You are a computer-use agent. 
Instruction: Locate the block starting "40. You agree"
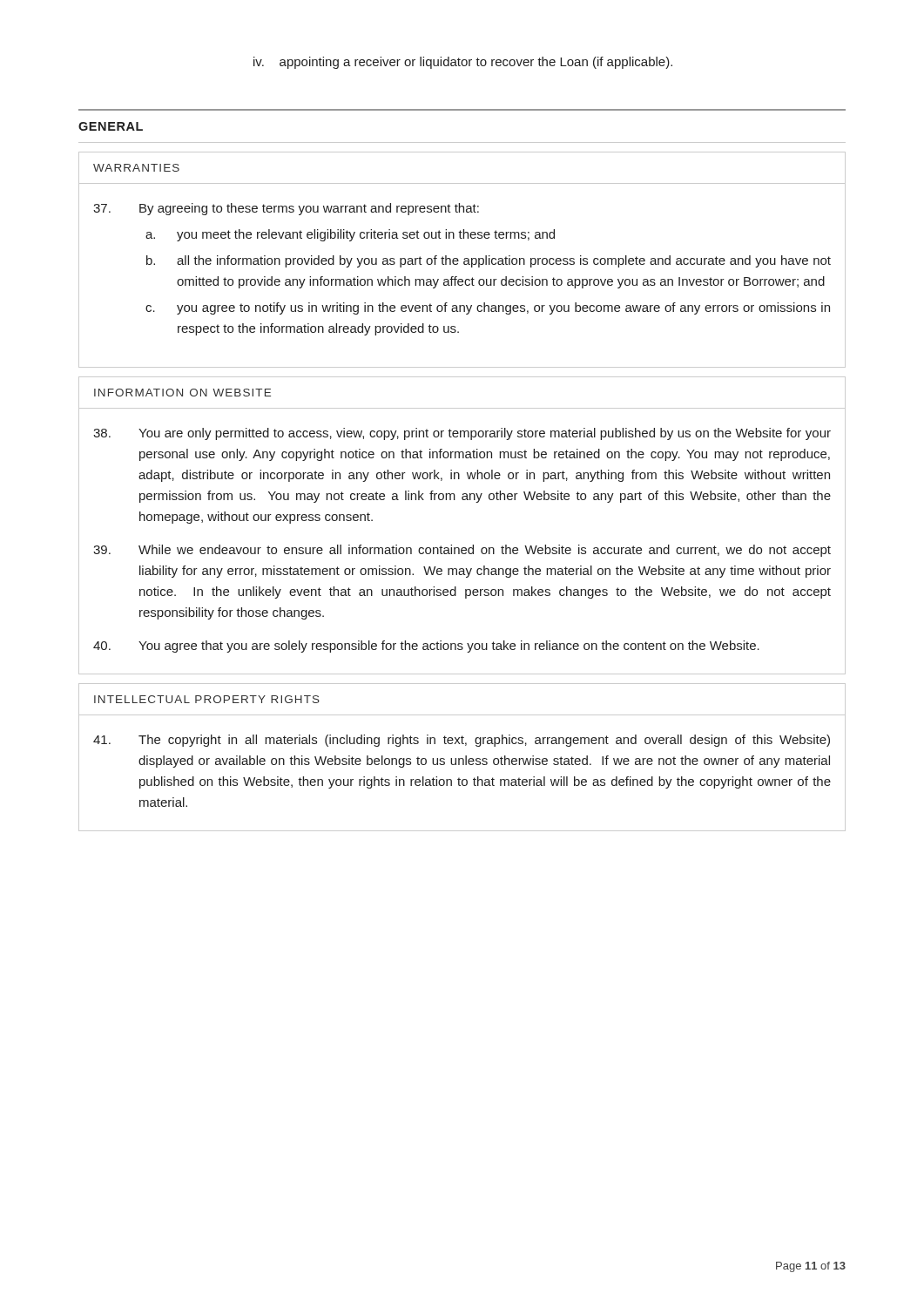[x=462, y=645]
